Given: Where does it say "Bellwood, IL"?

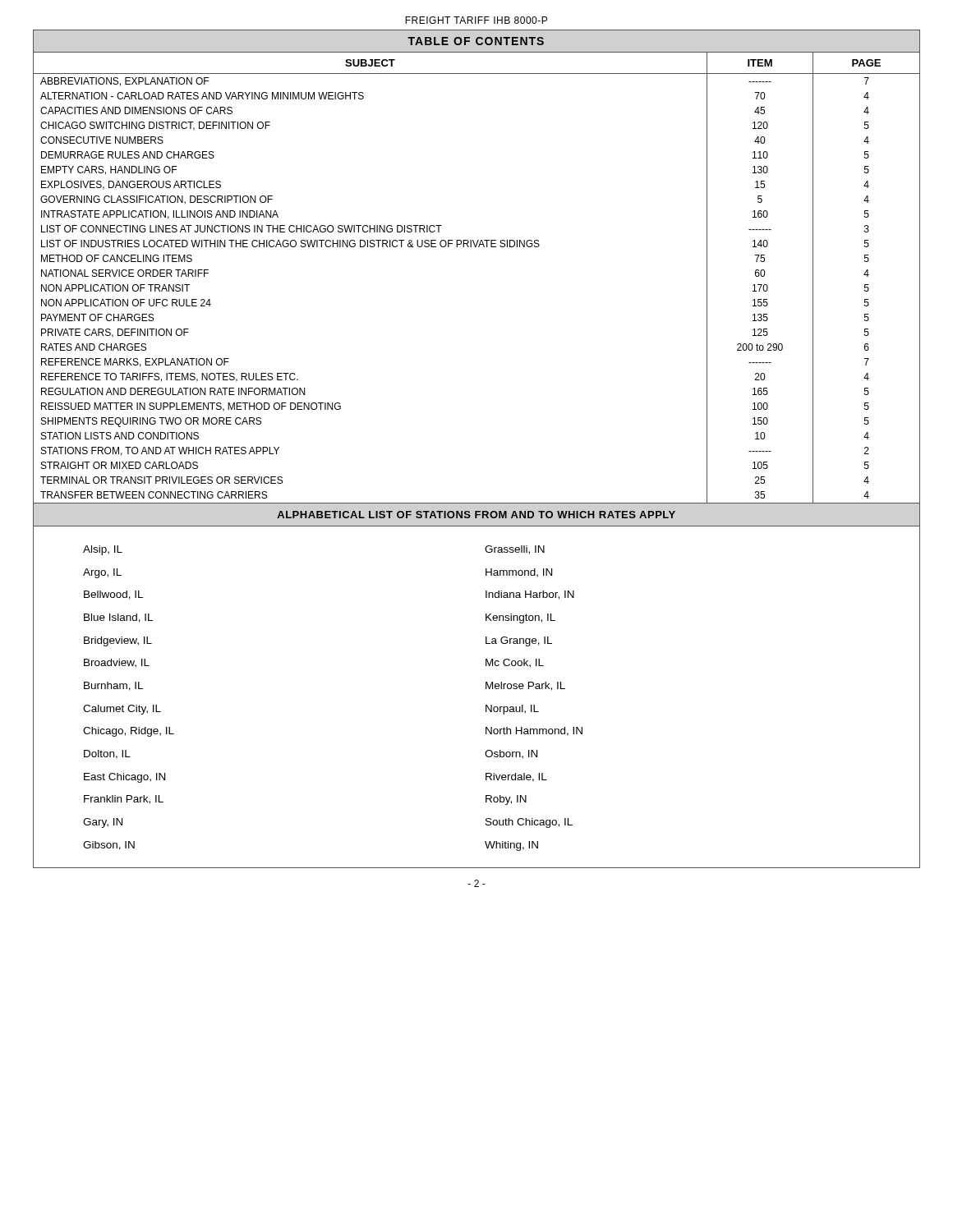Looking at the screenshot, I should coord(113,595).
